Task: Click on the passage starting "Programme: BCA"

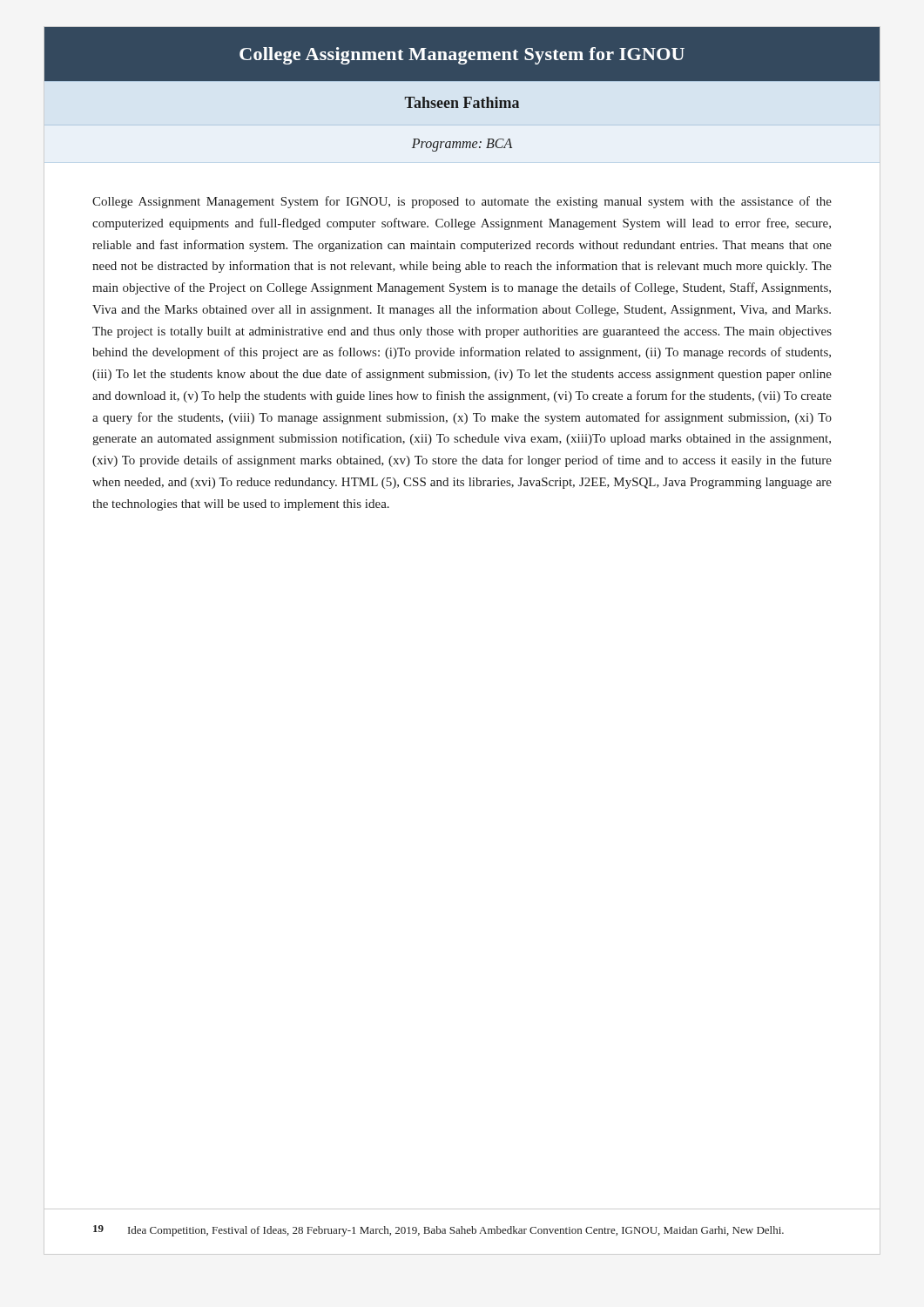Action: coord(462,144)
